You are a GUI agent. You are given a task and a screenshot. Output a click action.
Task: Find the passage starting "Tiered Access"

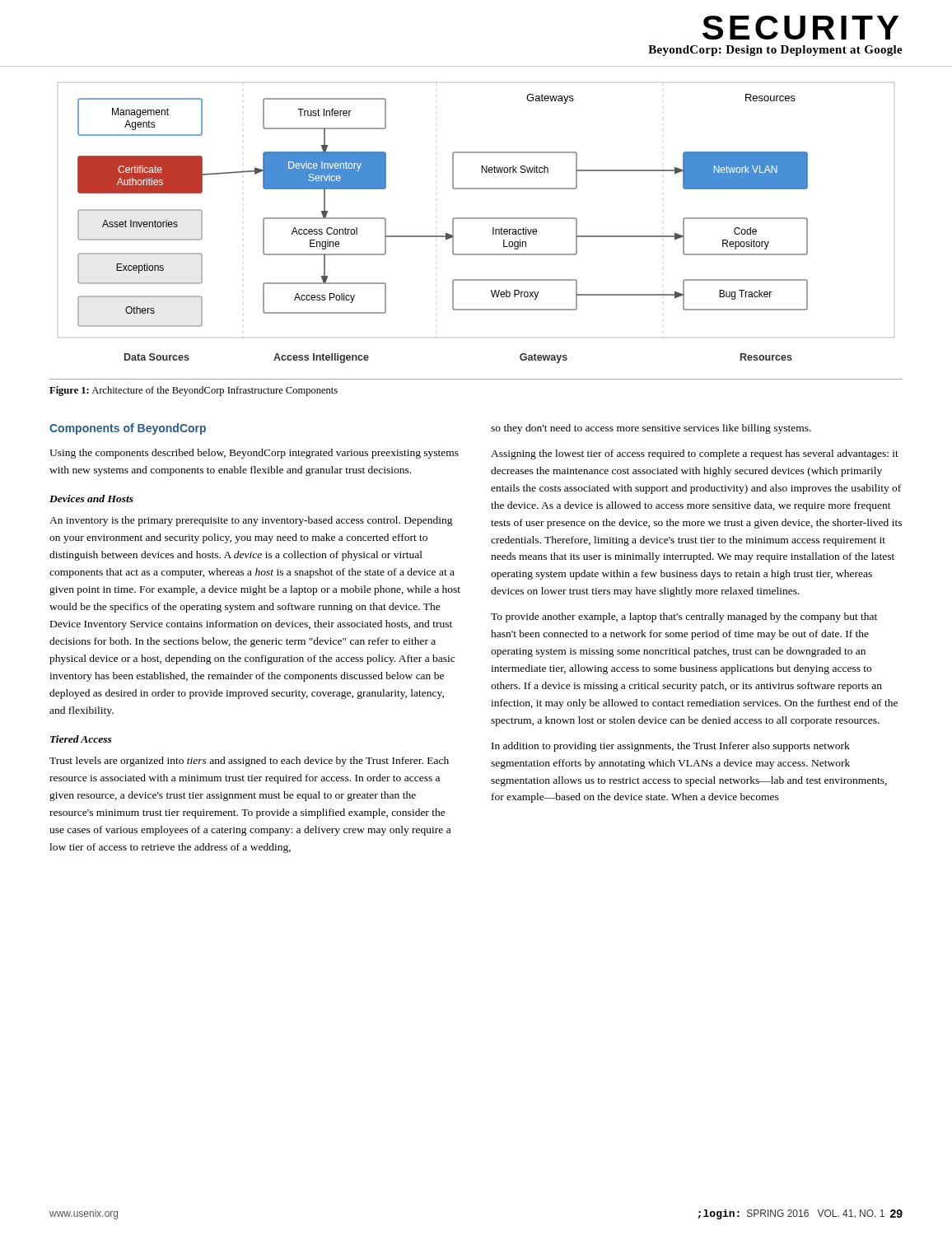(81, 739)
